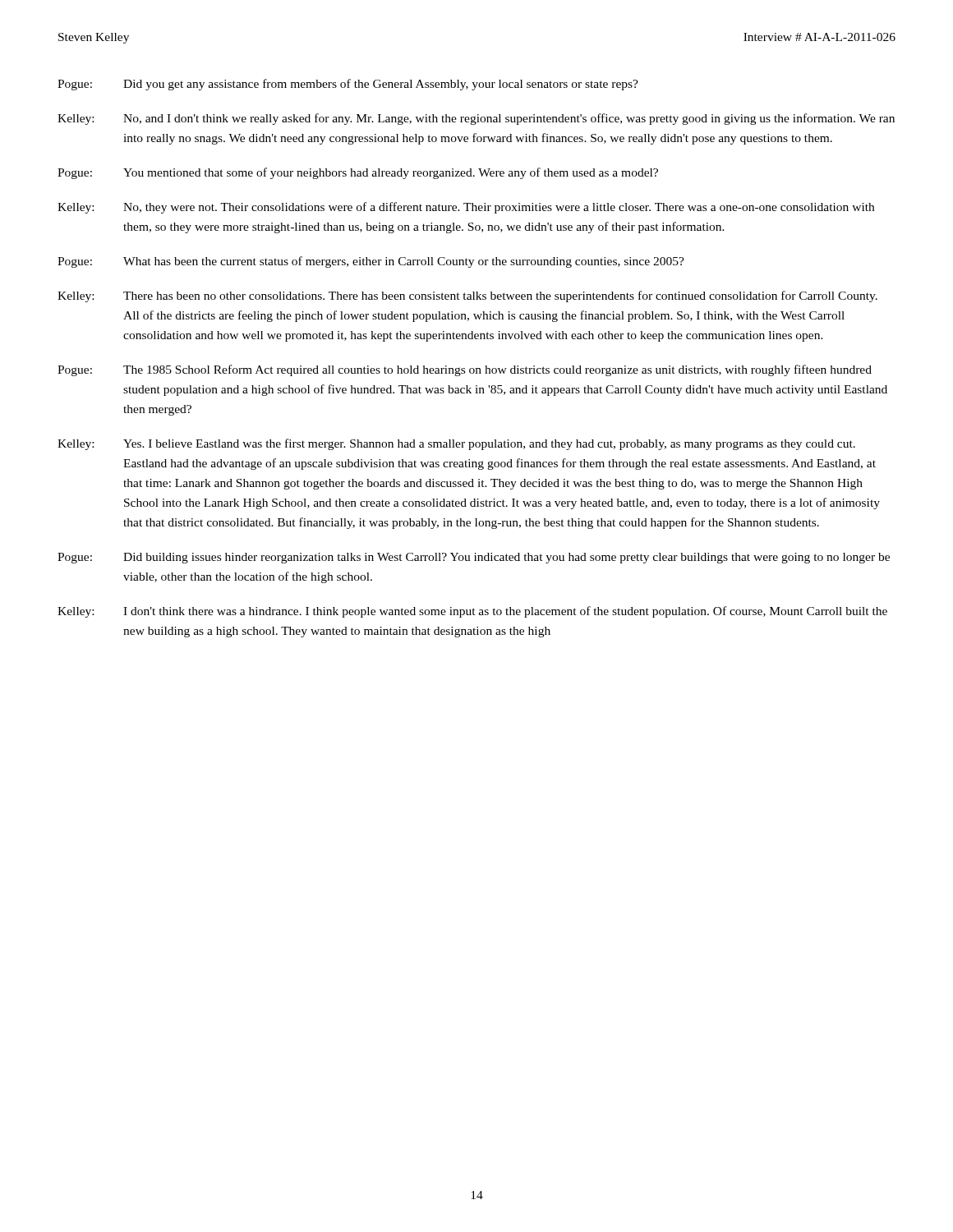Locate the element starting "Pogue: Did building issues hinder reorganization"
953x1232 pixels.
point(476,567)
